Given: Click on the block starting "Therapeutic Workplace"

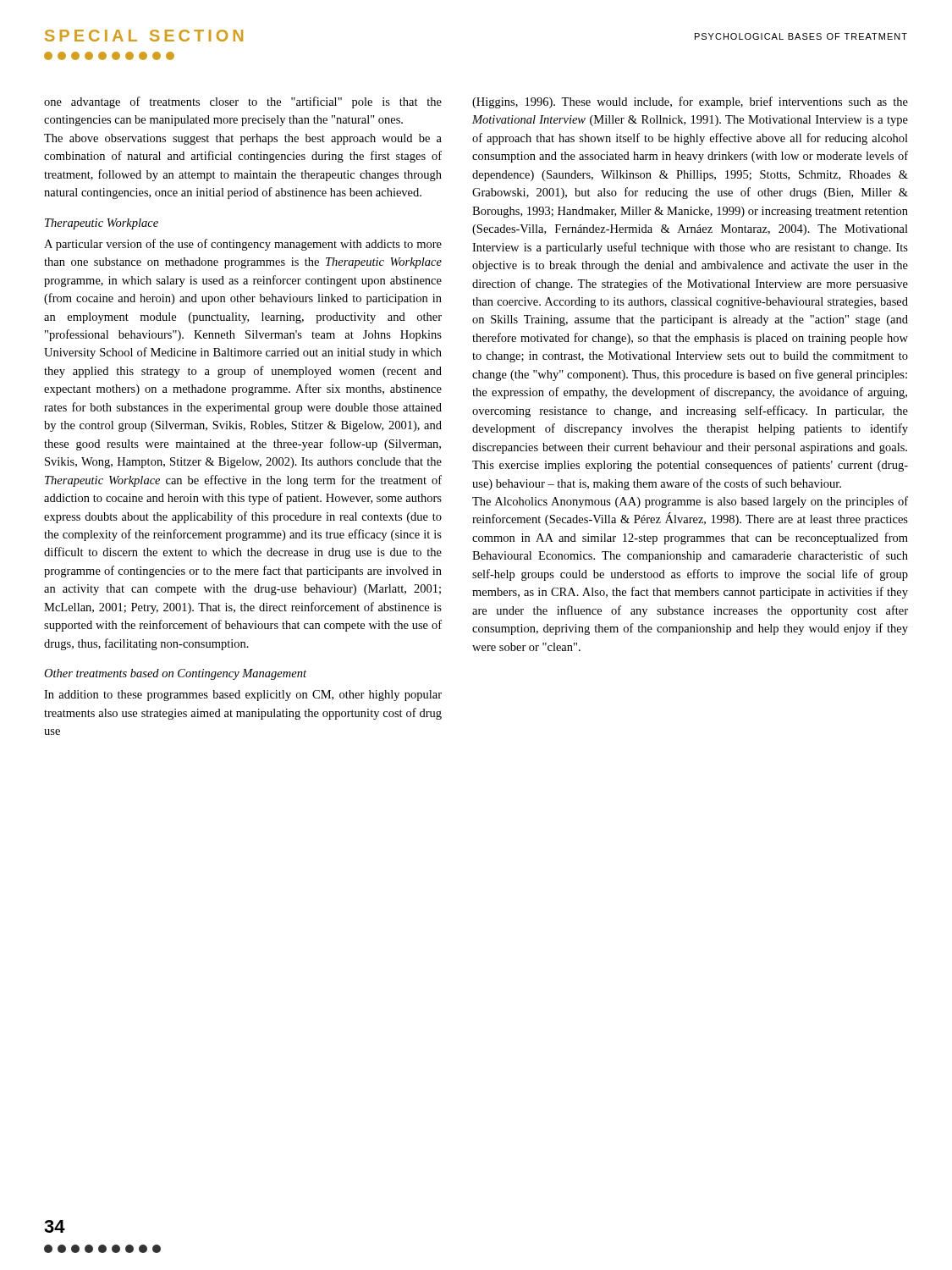Looking at the screenshot, I should [101, 222].
